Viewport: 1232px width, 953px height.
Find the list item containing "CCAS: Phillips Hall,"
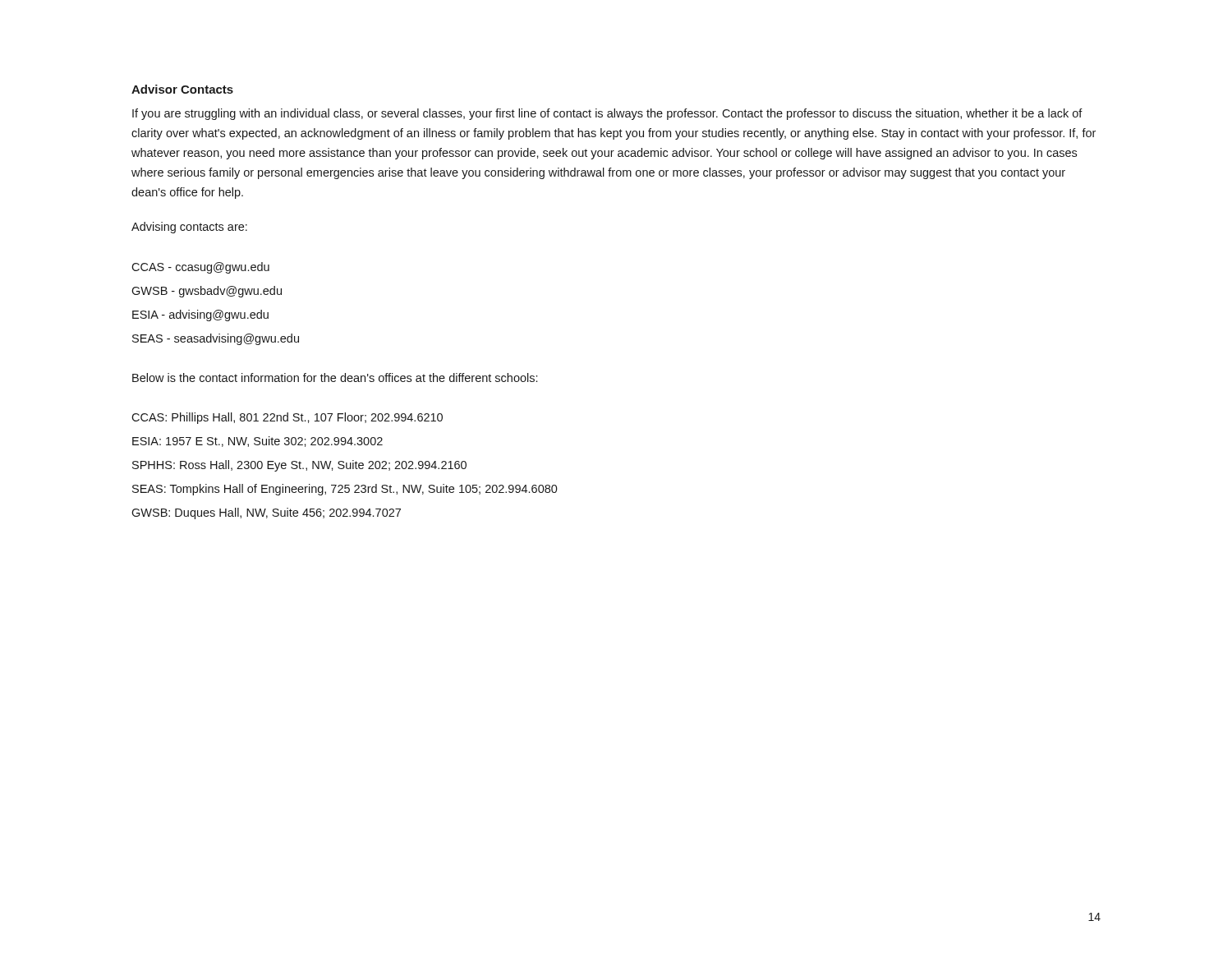[287, 418]
